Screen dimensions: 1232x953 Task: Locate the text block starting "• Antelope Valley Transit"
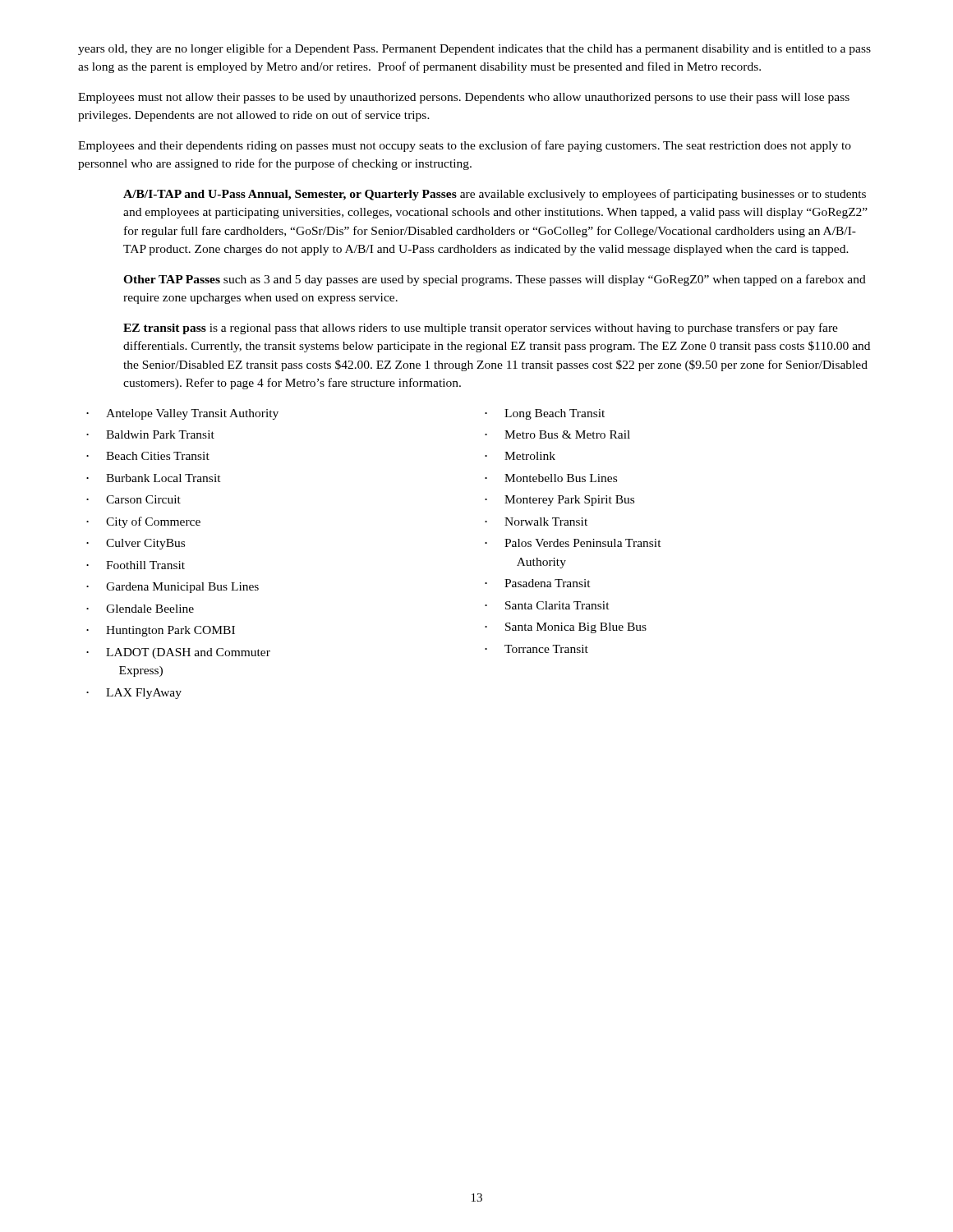click(182, 413)
